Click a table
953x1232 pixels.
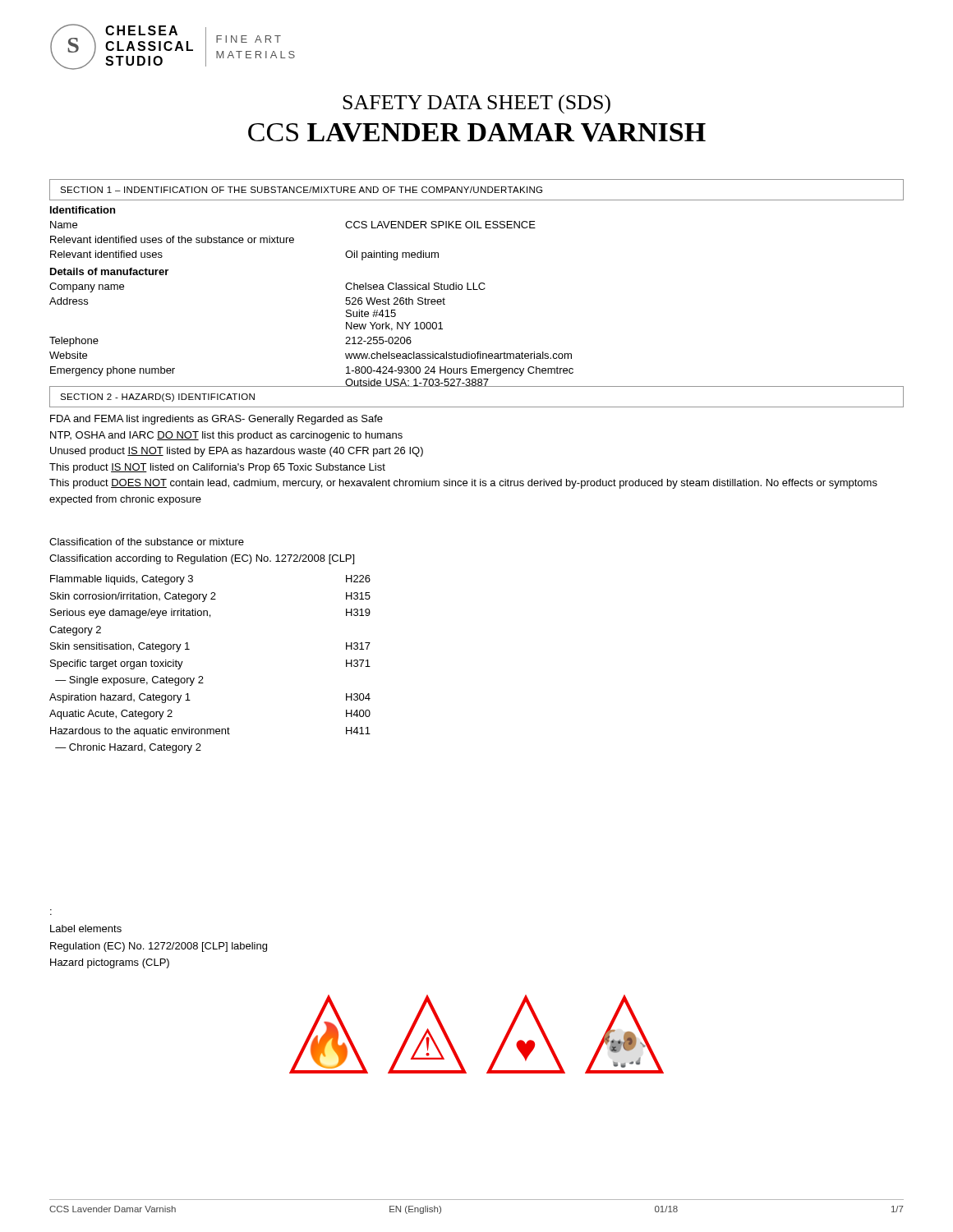[x=476, y=297]
